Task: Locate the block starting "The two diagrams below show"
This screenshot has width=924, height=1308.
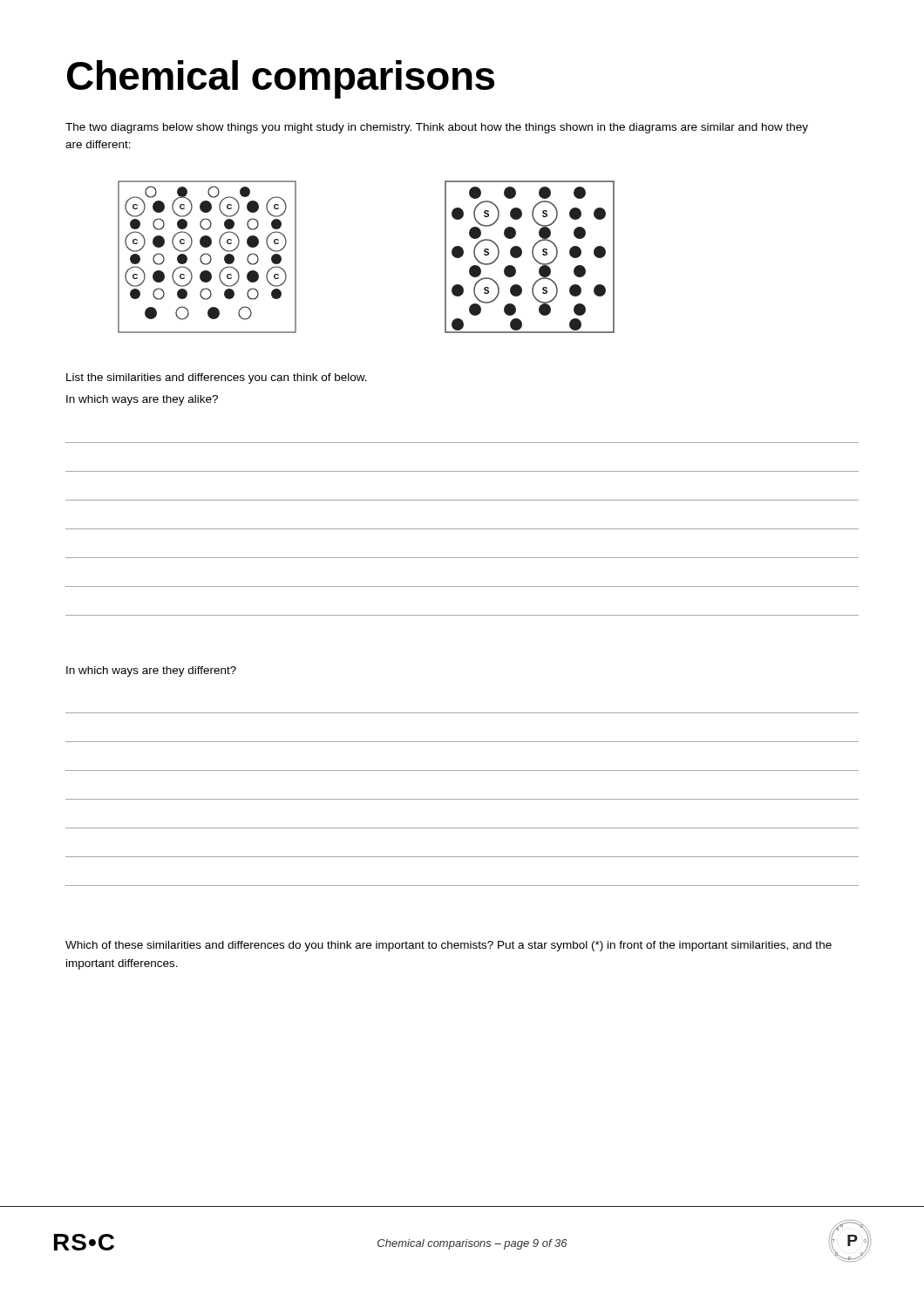Action: pos(437,136)
